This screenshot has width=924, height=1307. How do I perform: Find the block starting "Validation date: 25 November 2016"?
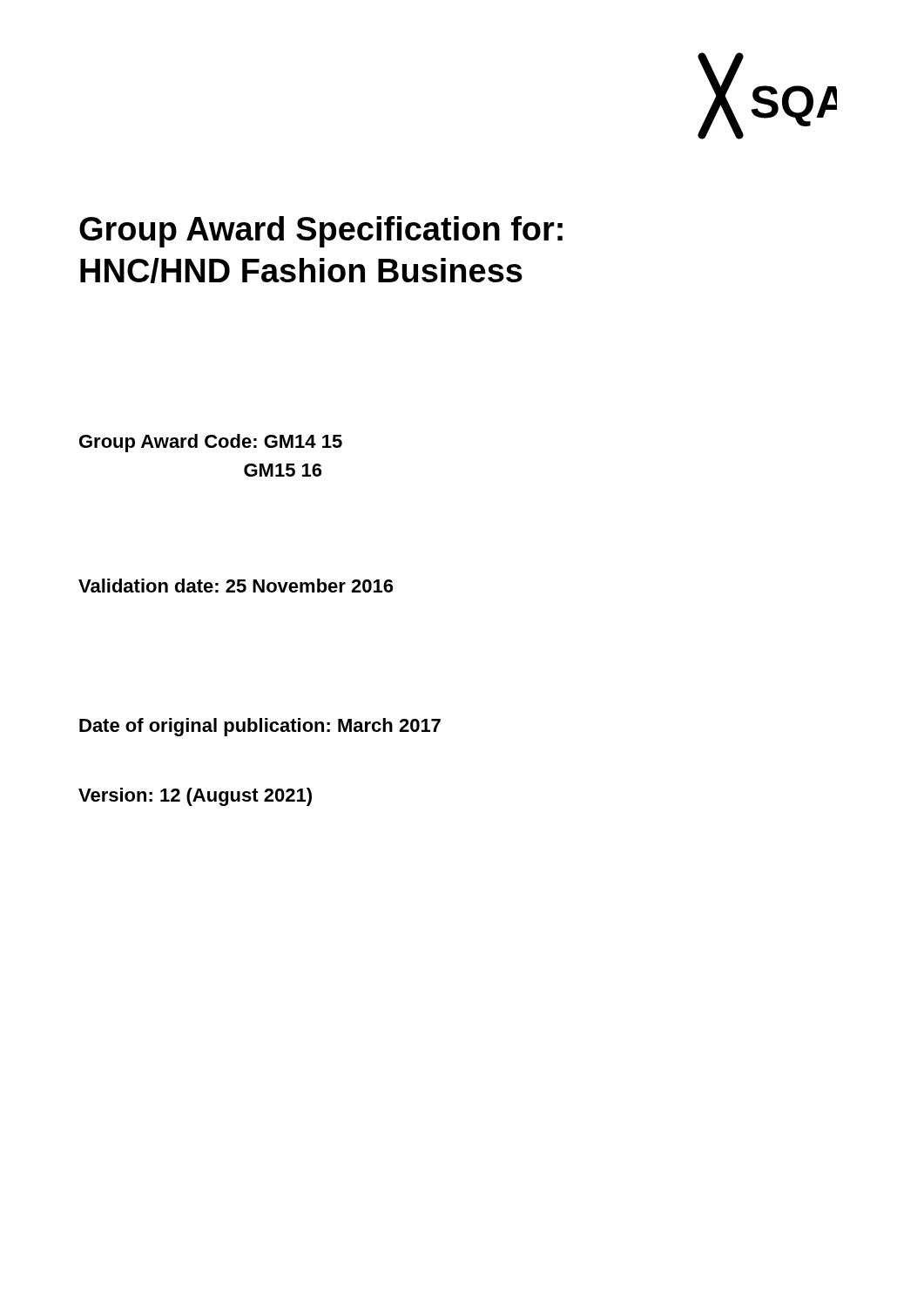tap(296, 586)
